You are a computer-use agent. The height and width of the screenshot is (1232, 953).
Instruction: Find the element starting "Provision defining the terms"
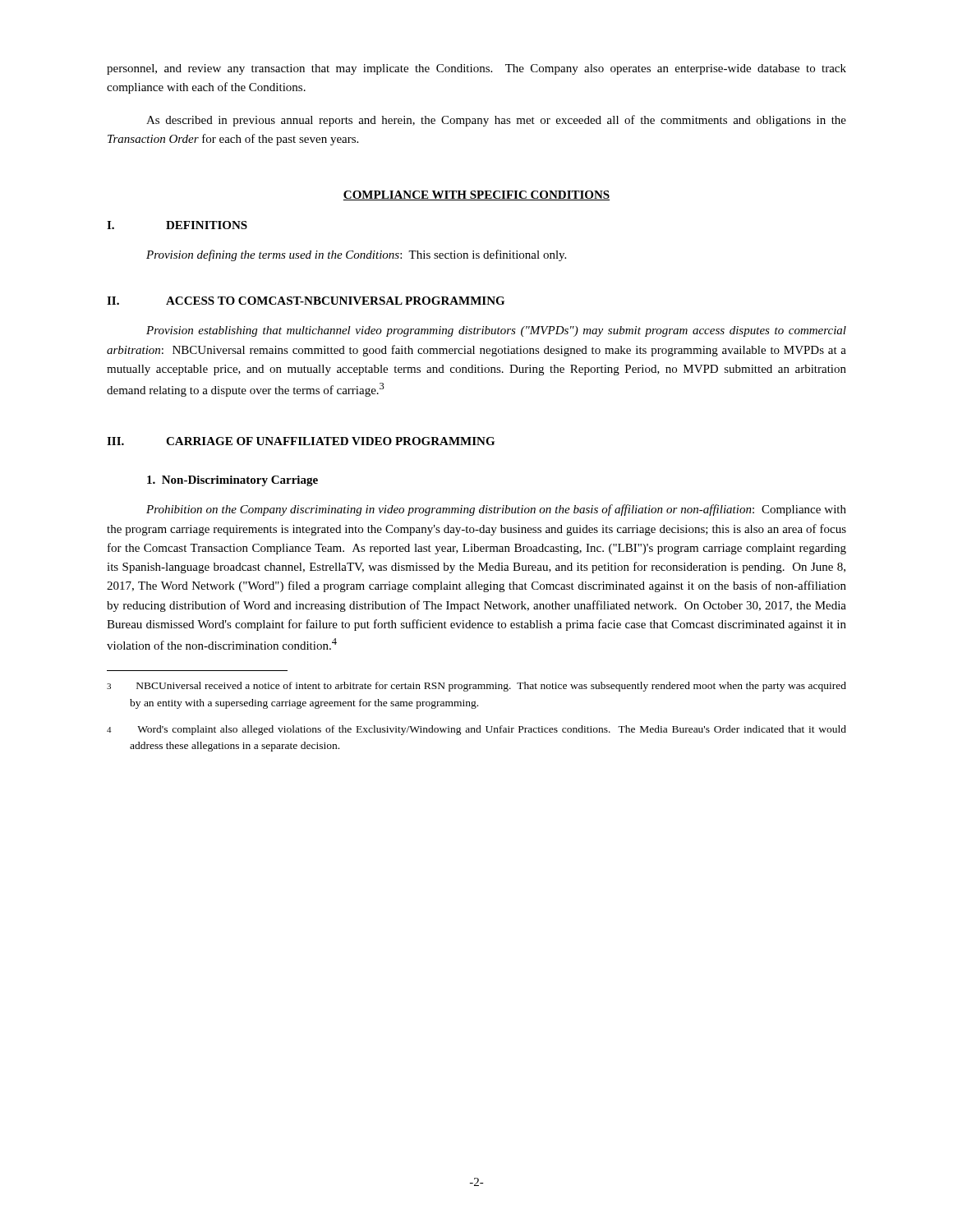point(357,255)
